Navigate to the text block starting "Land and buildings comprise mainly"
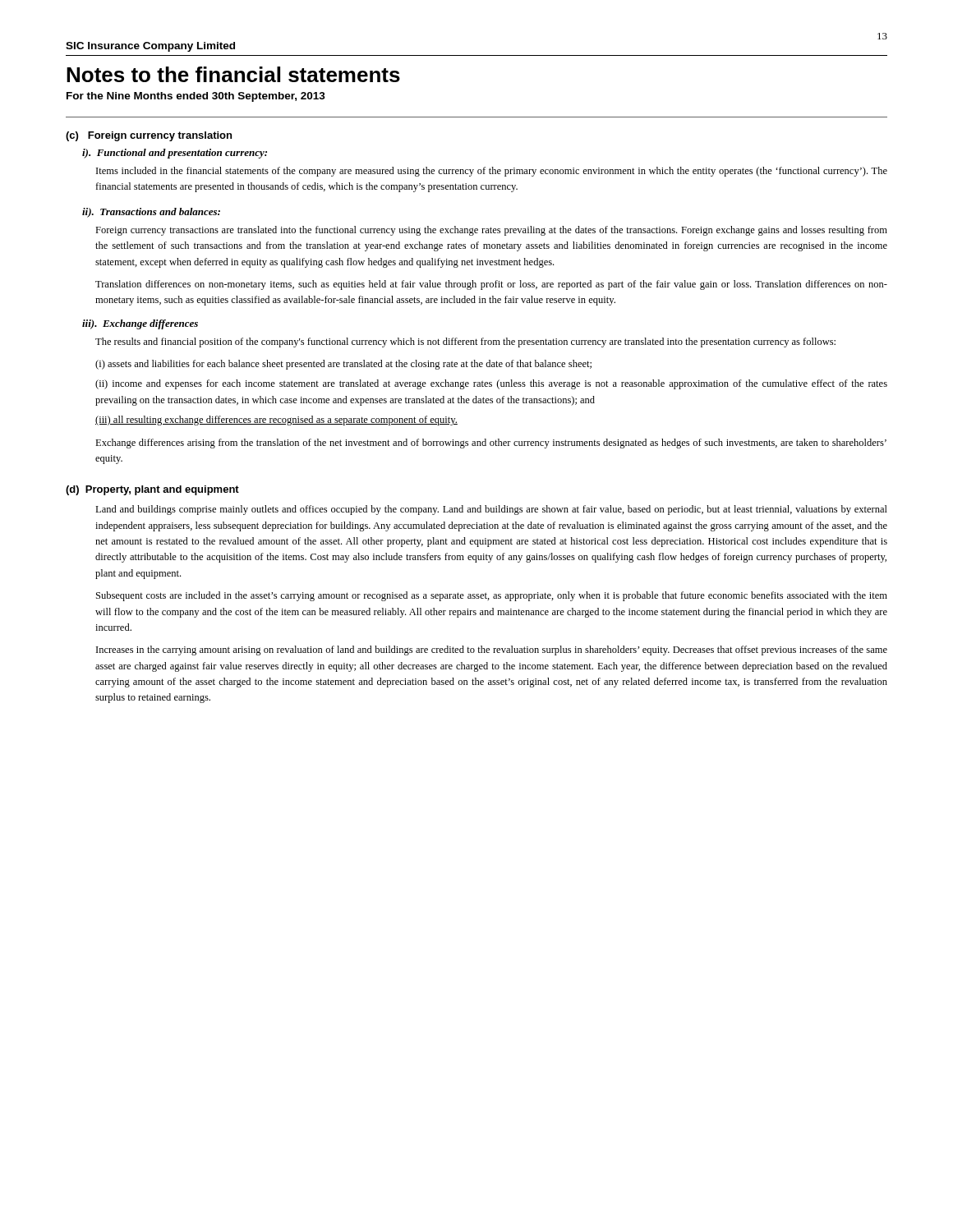Screen dimensions: 1232x953 [491, 541]
